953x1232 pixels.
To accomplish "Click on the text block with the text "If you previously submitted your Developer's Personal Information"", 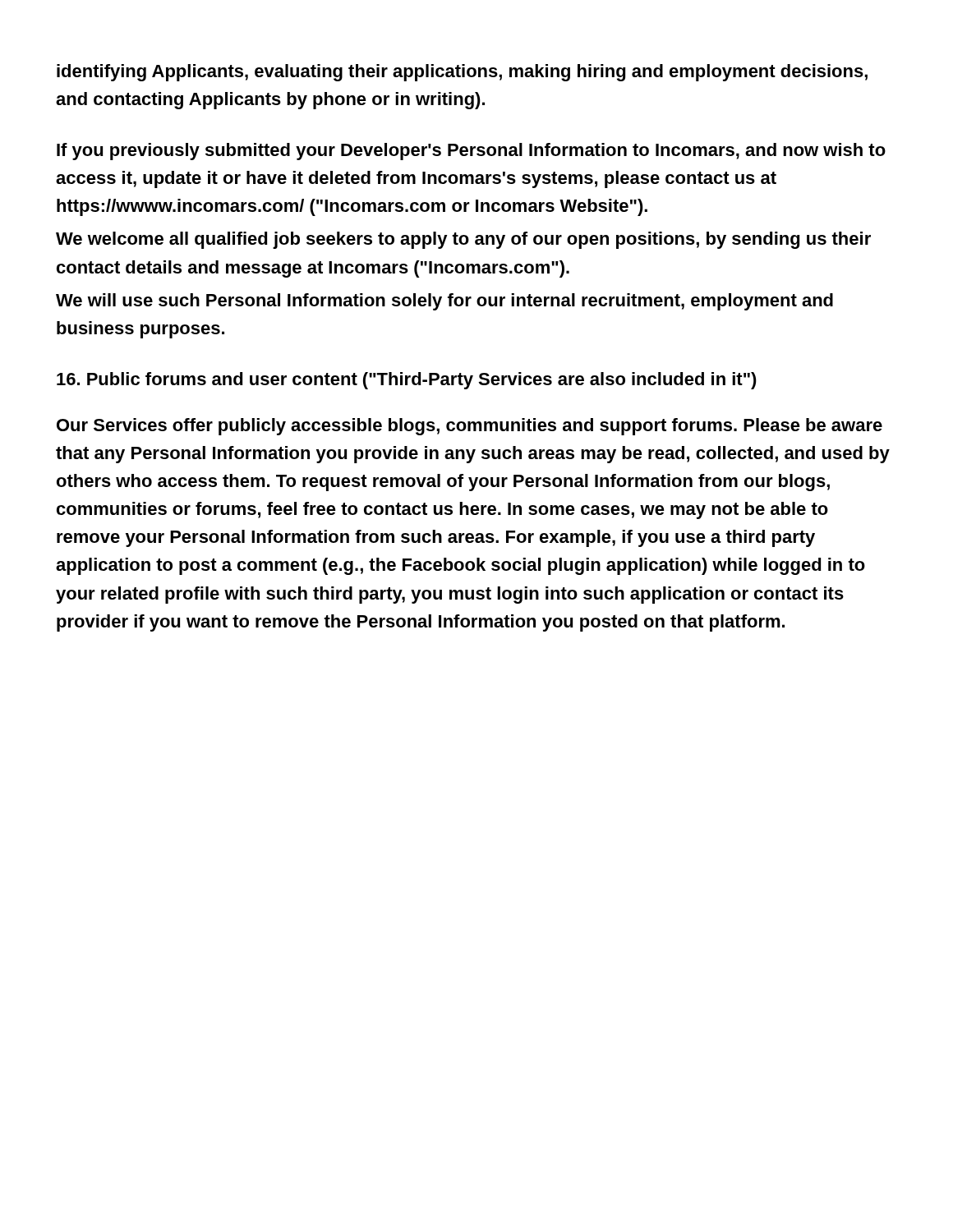I will (x=476, y=239).
